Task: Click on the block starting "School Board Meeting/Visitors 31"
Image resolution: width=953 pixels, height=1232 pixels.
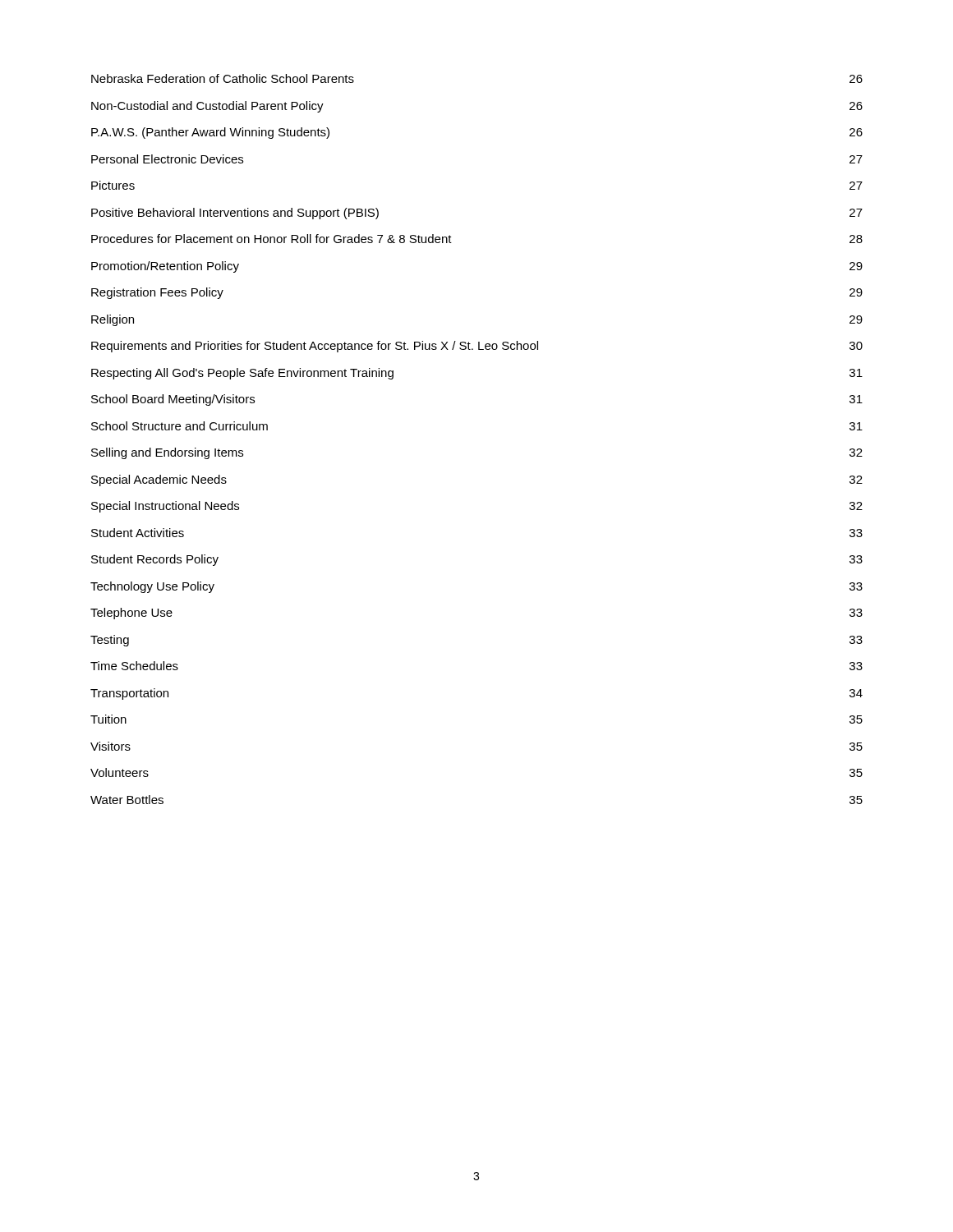Action: tap(172, 400)
